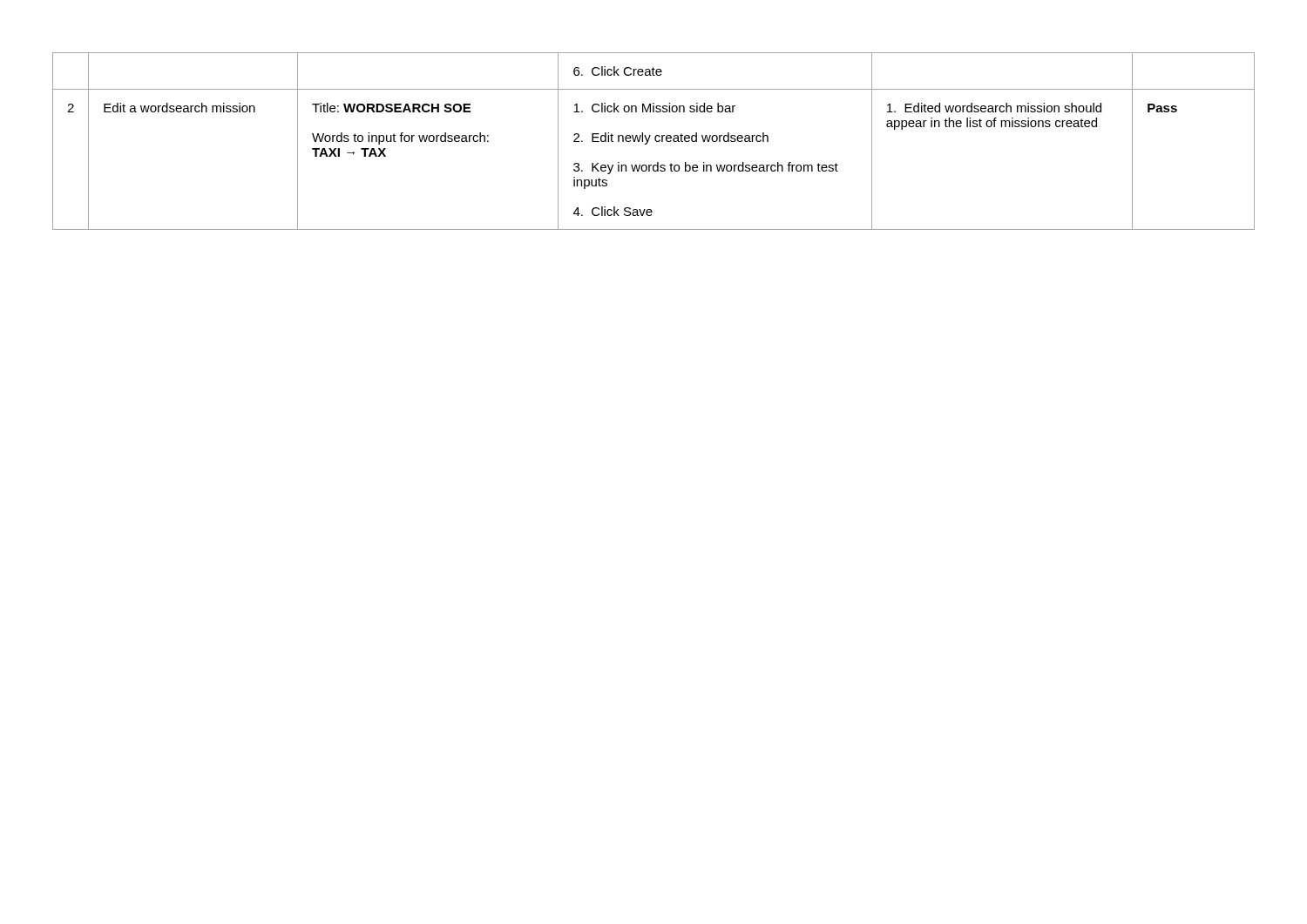Find the table that mentions "1. Edited wordsearch mission"
This screenshot has width=1307, height=924.
coord(654,141)
